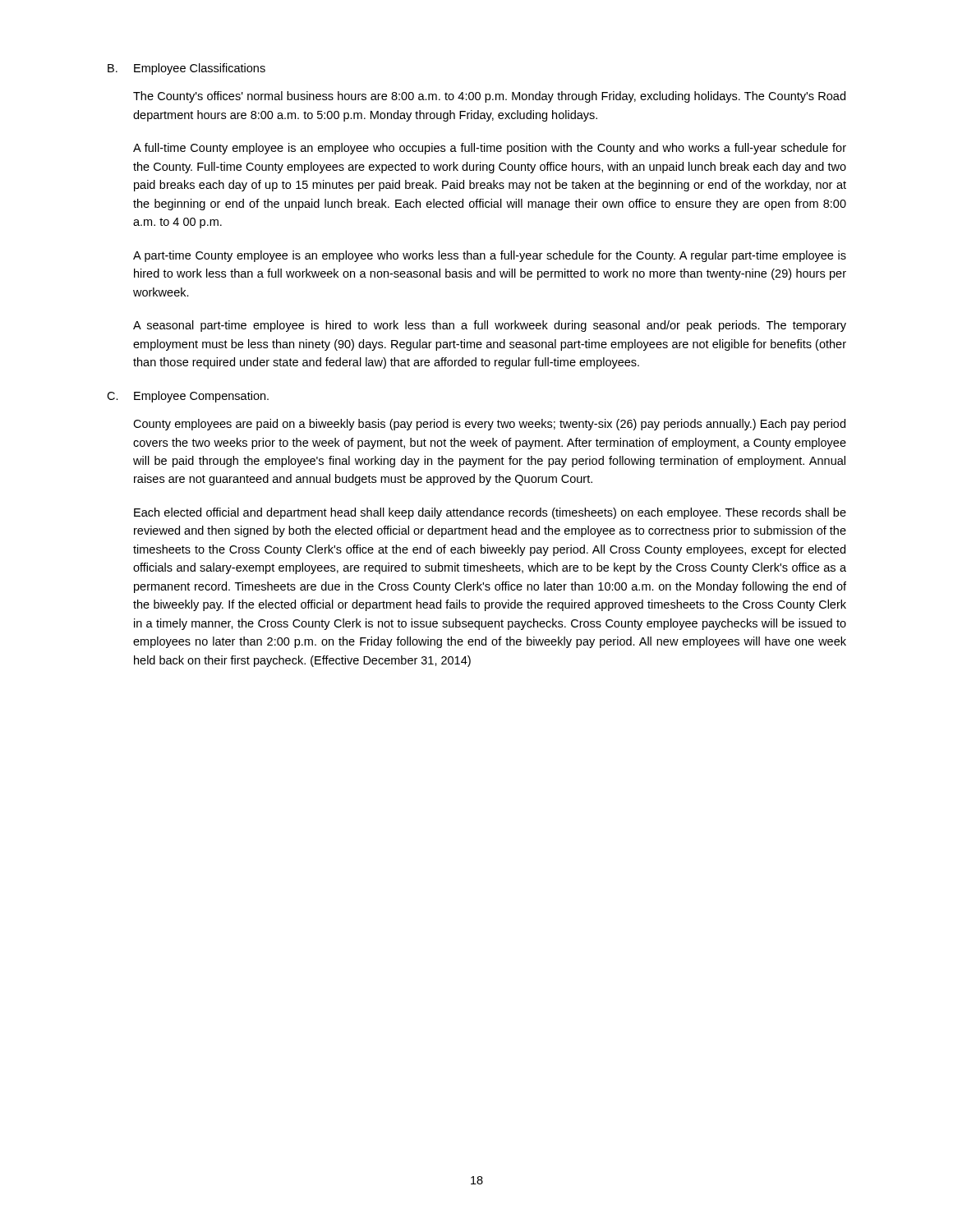
Task: Locate the list item with the text "B. Employee Classifications"
Action: click(x=186, y=69)
